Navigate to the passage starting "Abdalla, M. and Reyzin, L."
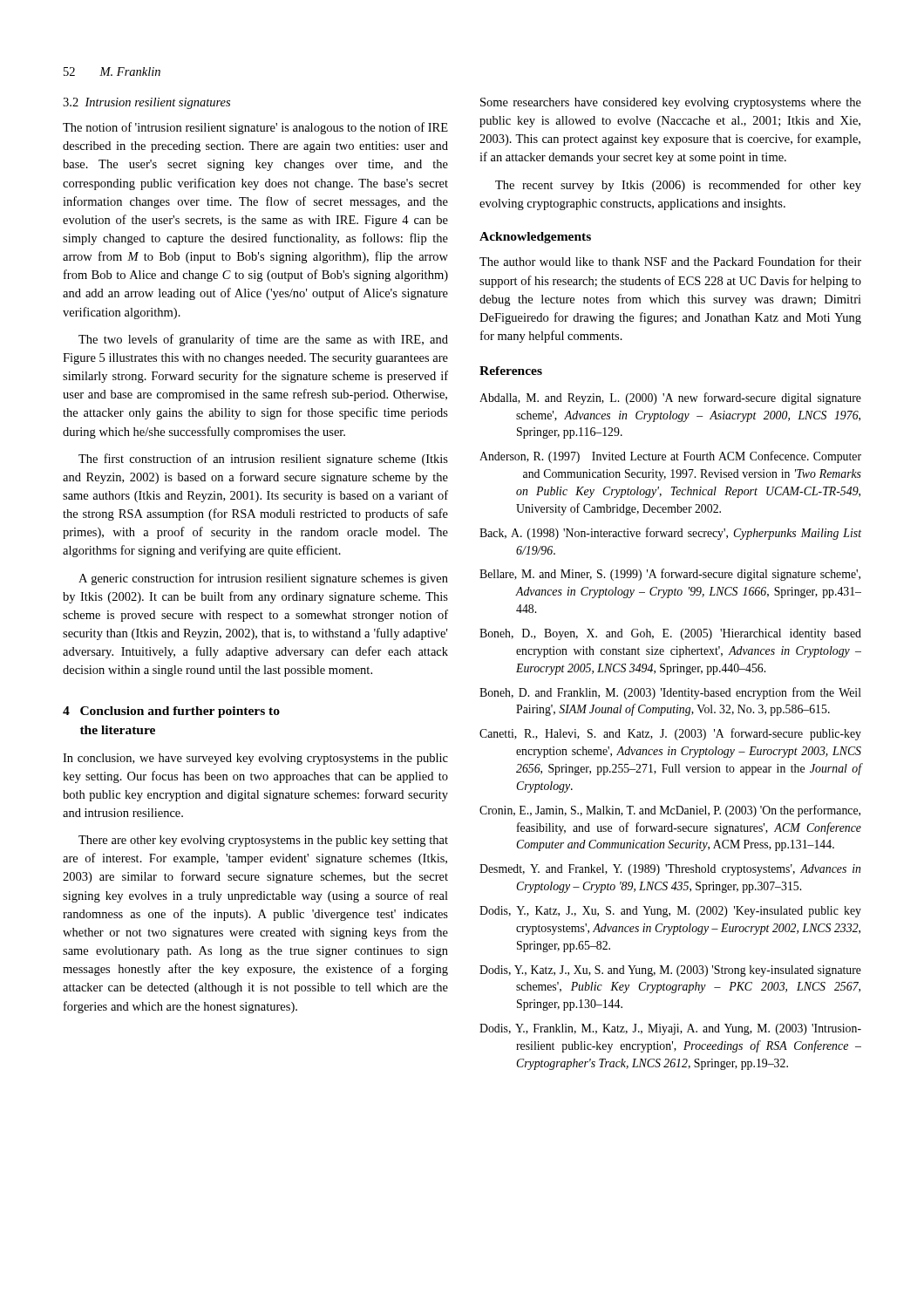Image resolution: width=924 pixels, height=1308 pixels. click(x=670, y=415)
